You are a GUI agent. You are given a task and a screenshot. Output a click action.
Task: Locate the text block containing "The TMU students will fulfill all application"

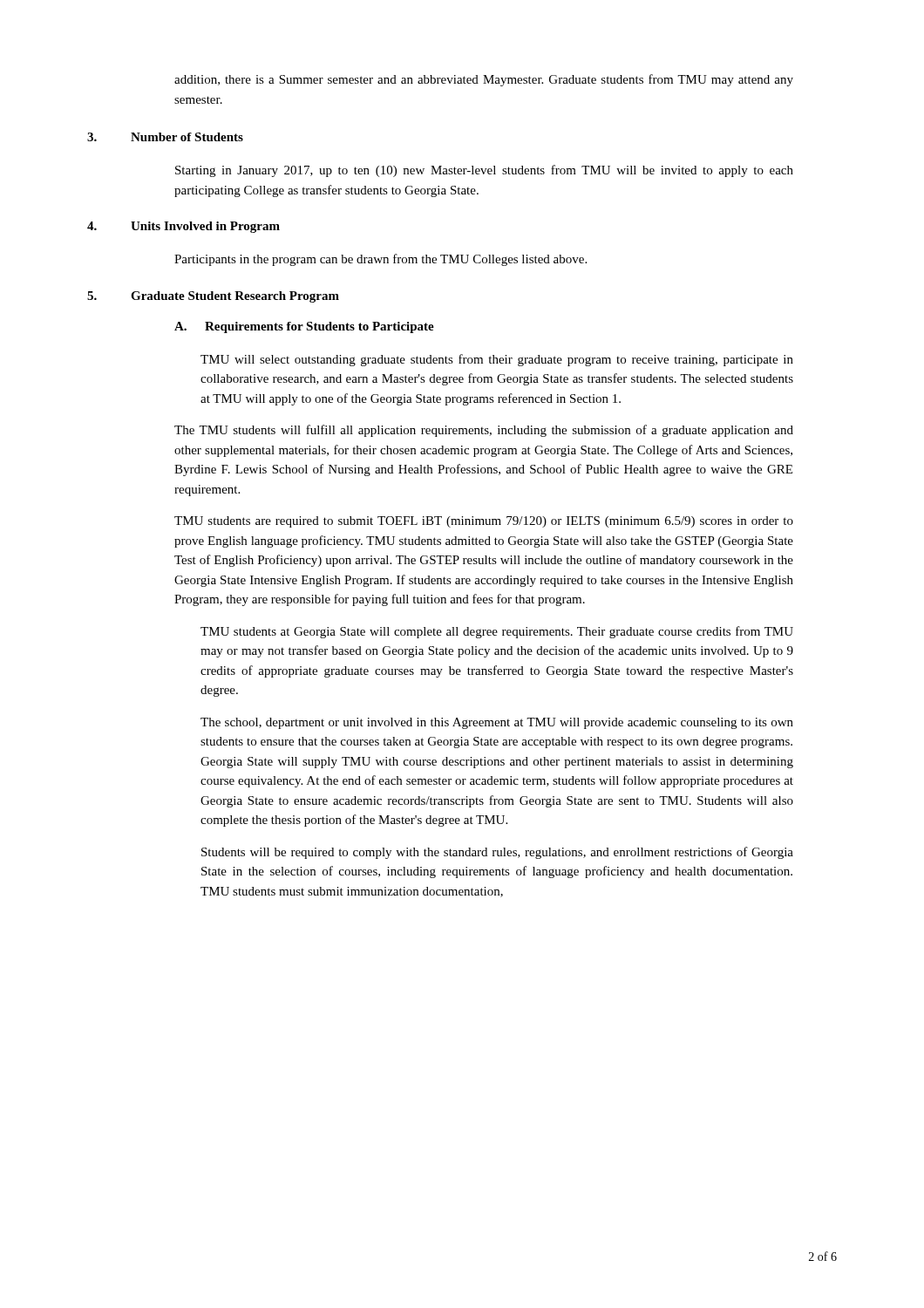coord(484,459)
